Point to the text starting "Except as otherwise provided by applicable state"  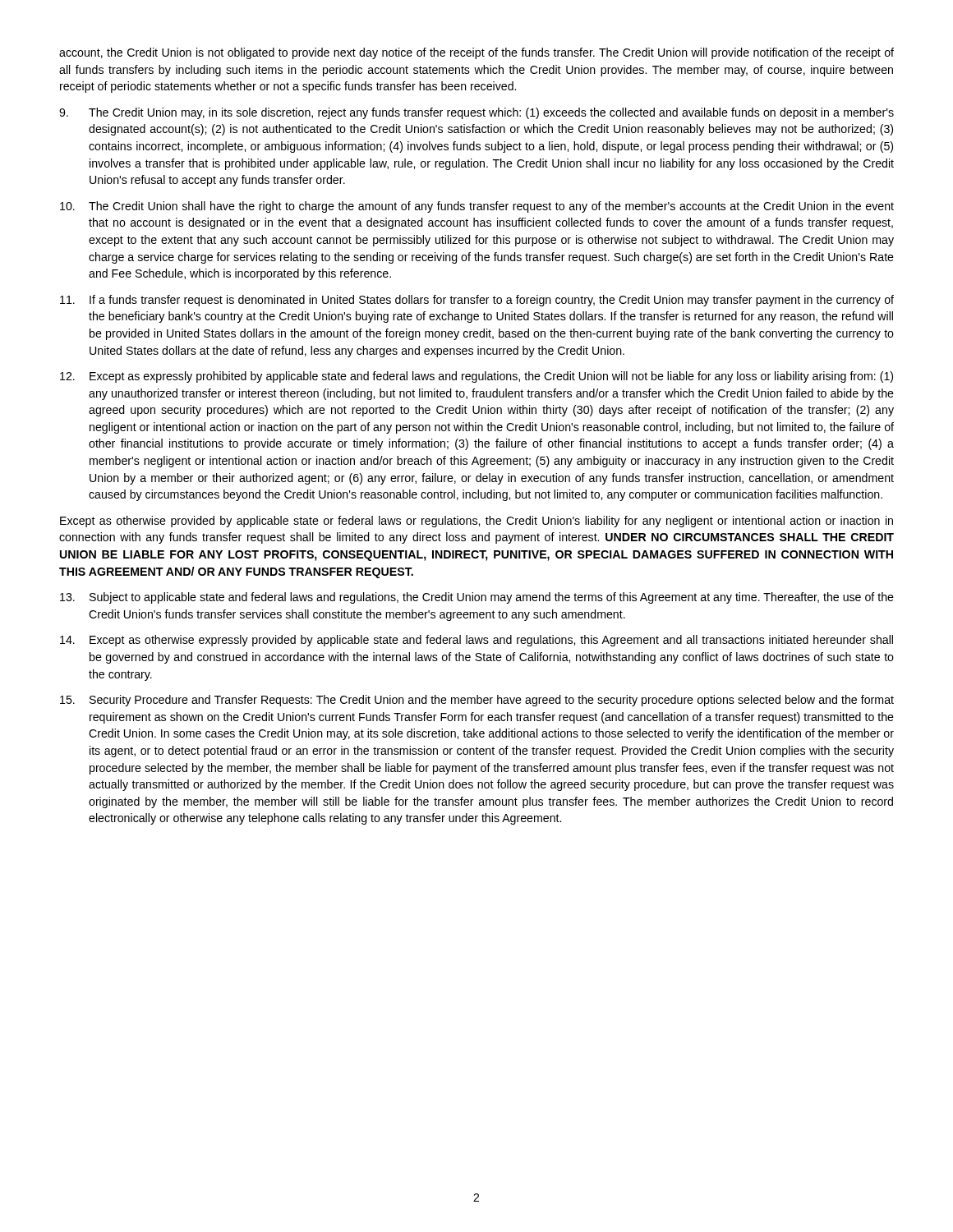(476, 546)
